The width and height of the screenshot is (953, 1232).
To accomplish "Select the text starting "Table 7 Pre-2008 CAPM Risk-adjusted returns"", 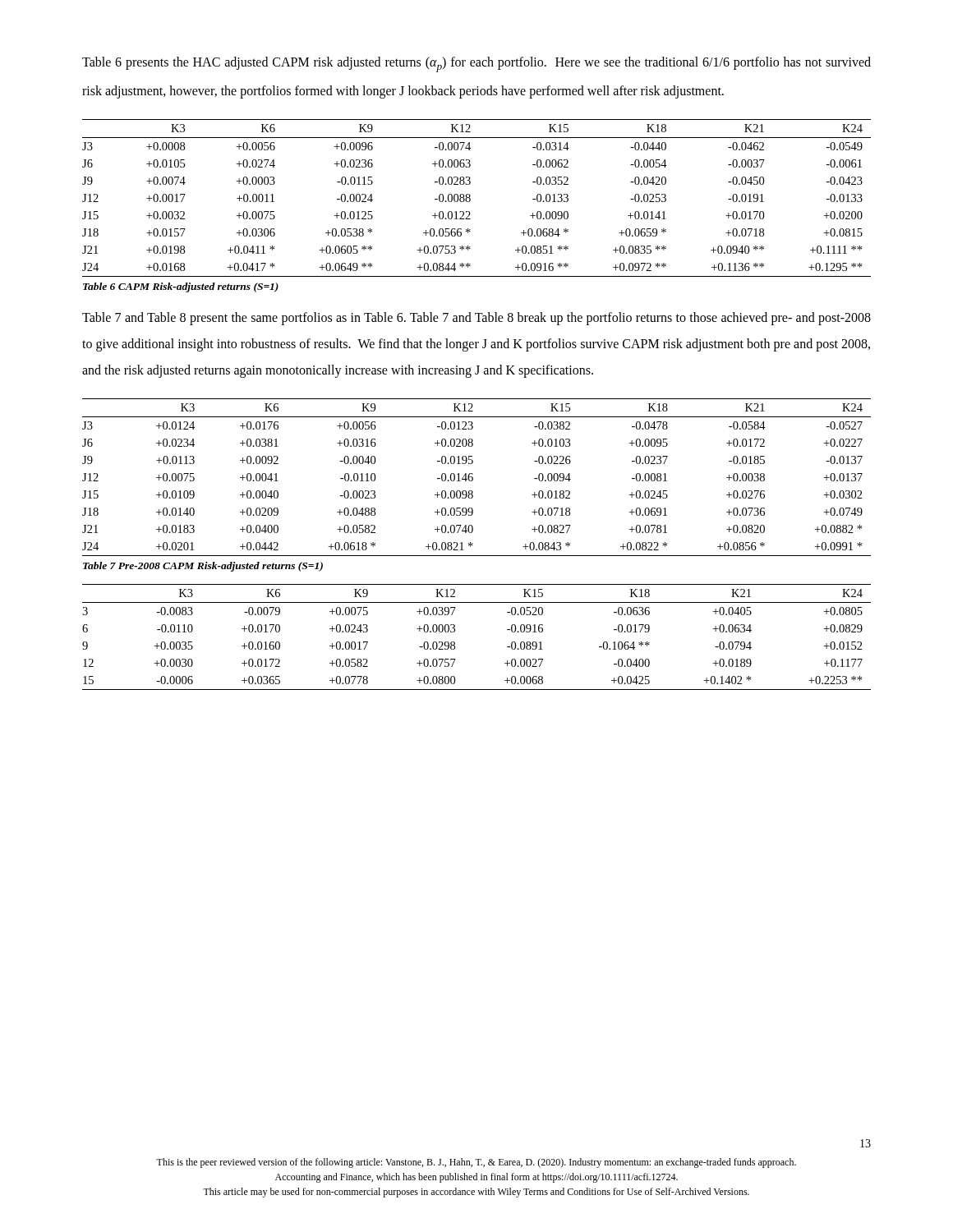I will click(203, 565).
